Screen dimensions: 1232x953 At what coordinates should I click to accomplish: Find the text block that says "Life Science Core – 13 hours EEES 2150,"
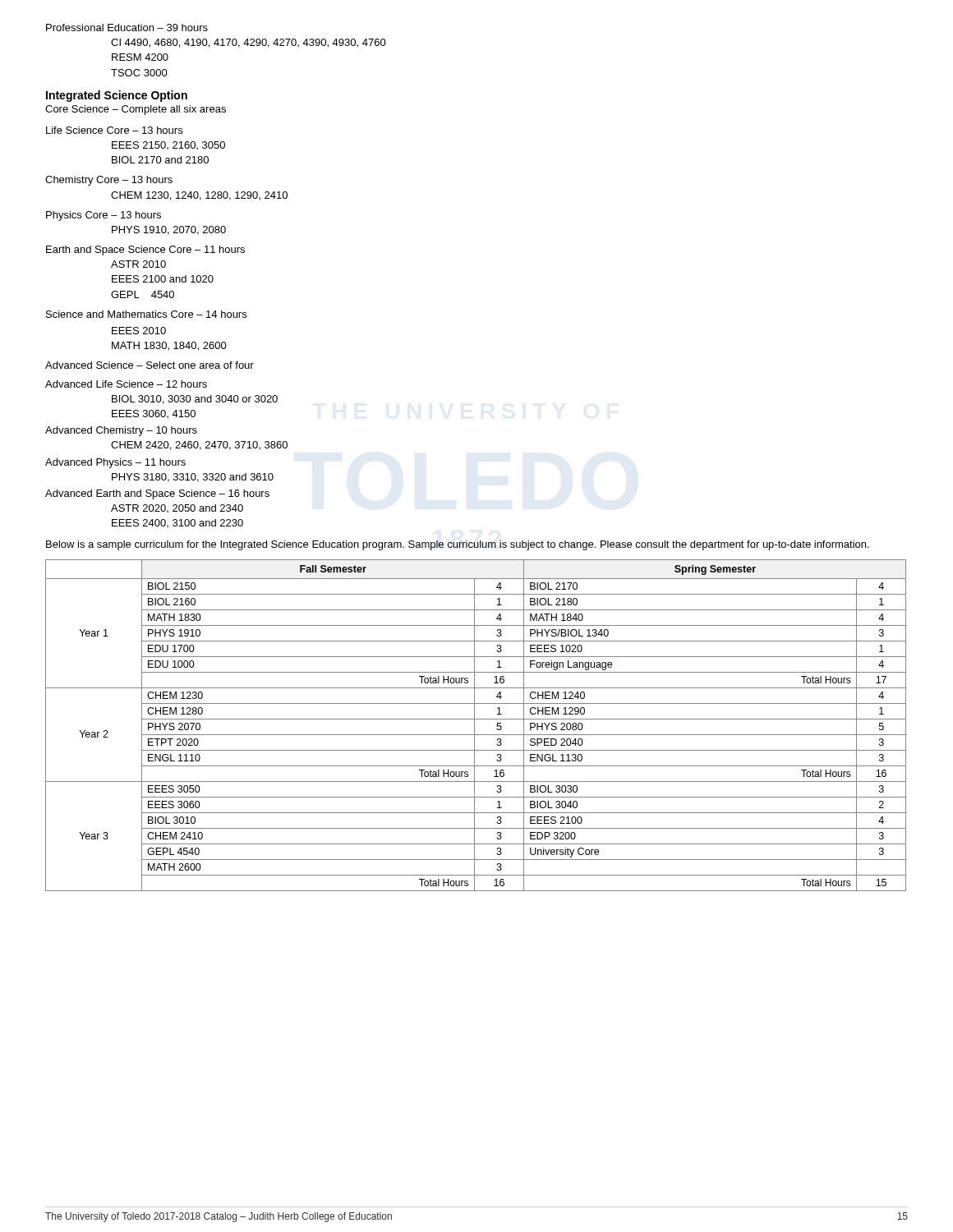click(114, 130)
